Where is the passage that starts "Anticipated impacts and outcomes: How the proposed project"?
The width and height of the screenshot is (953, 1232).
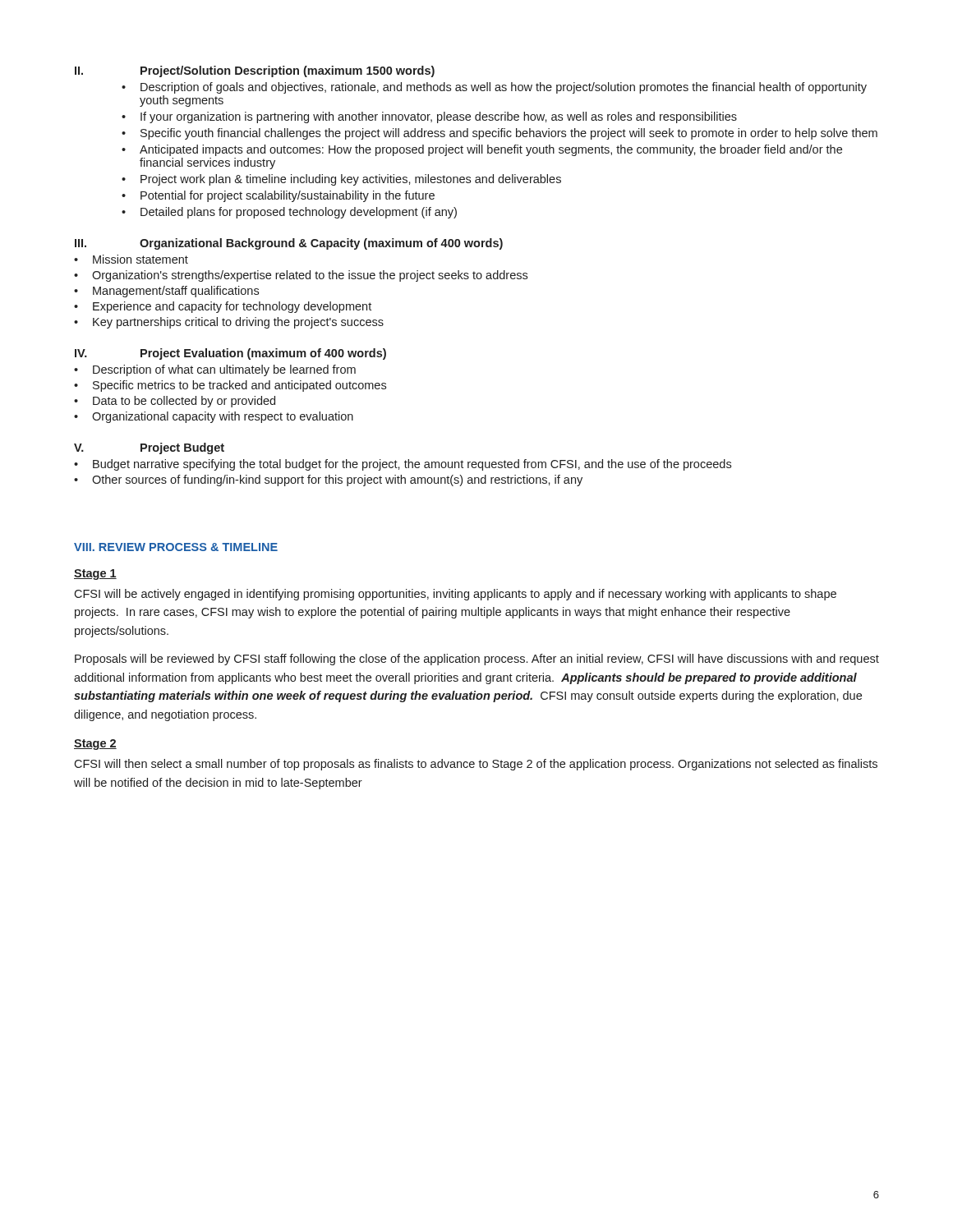point(491,156)
